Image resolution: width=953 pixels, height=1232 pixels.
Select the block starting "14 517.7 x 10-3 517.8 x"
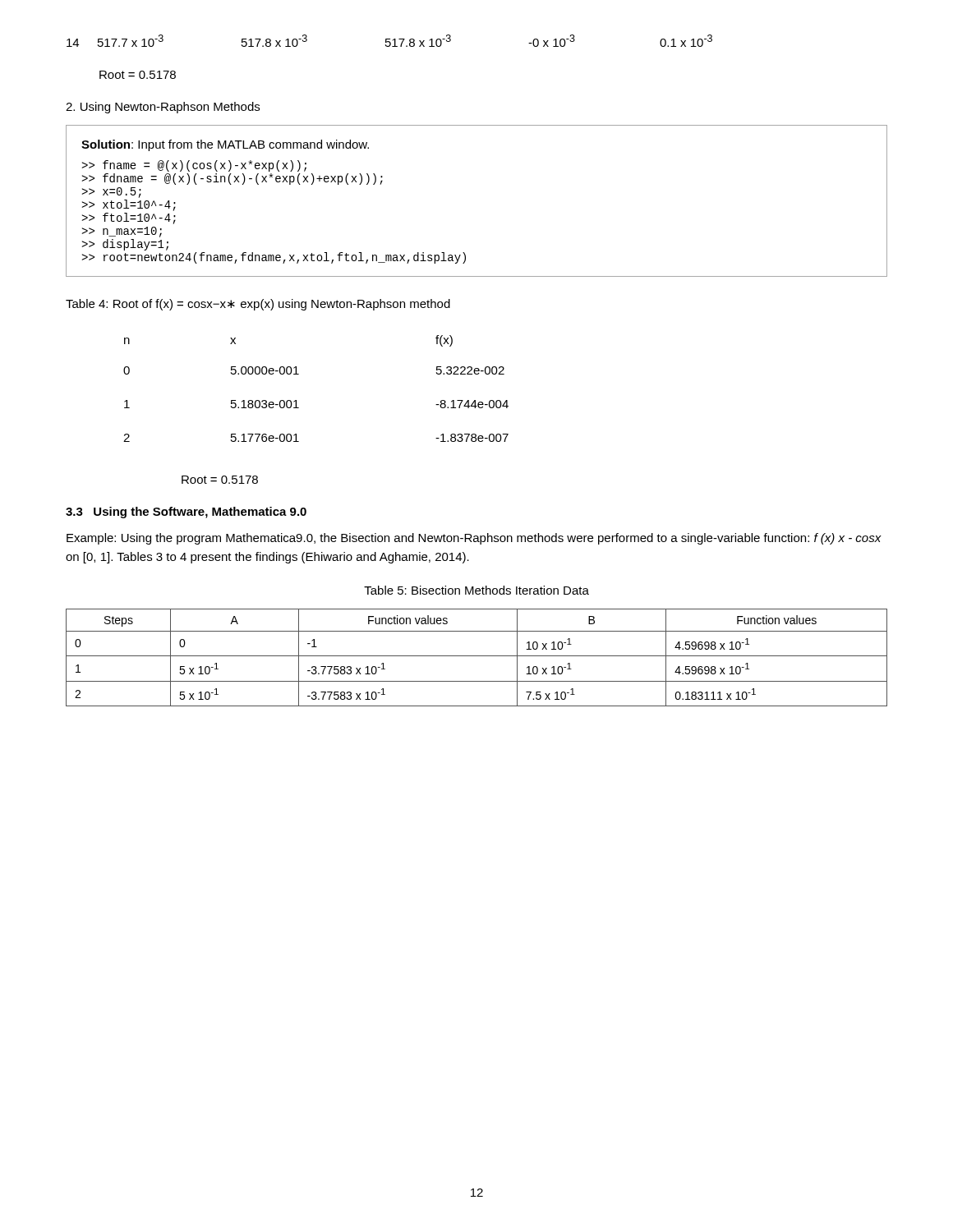pos(428,41)
